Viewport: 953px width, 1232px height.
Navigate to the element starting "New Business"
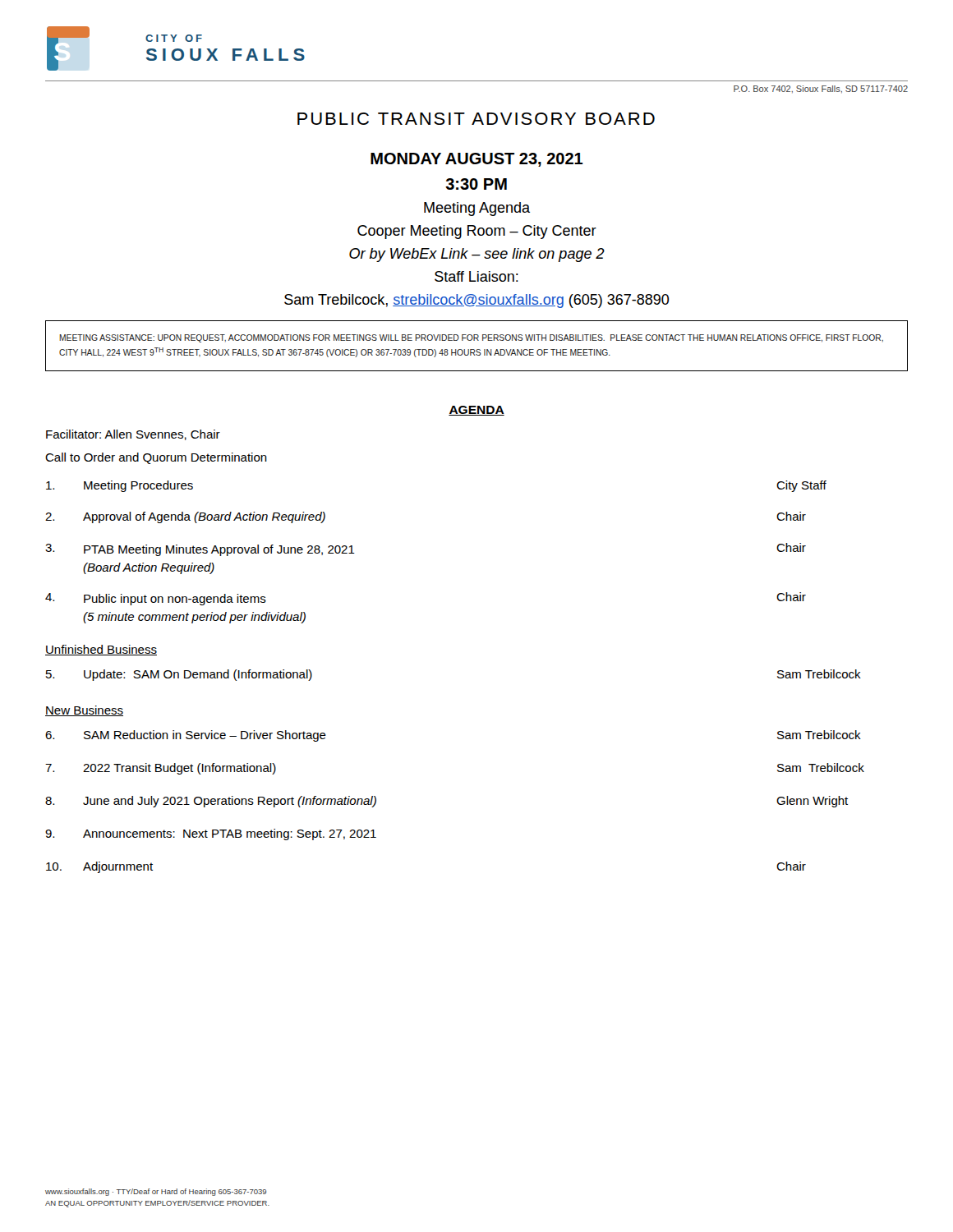[84, 710]
